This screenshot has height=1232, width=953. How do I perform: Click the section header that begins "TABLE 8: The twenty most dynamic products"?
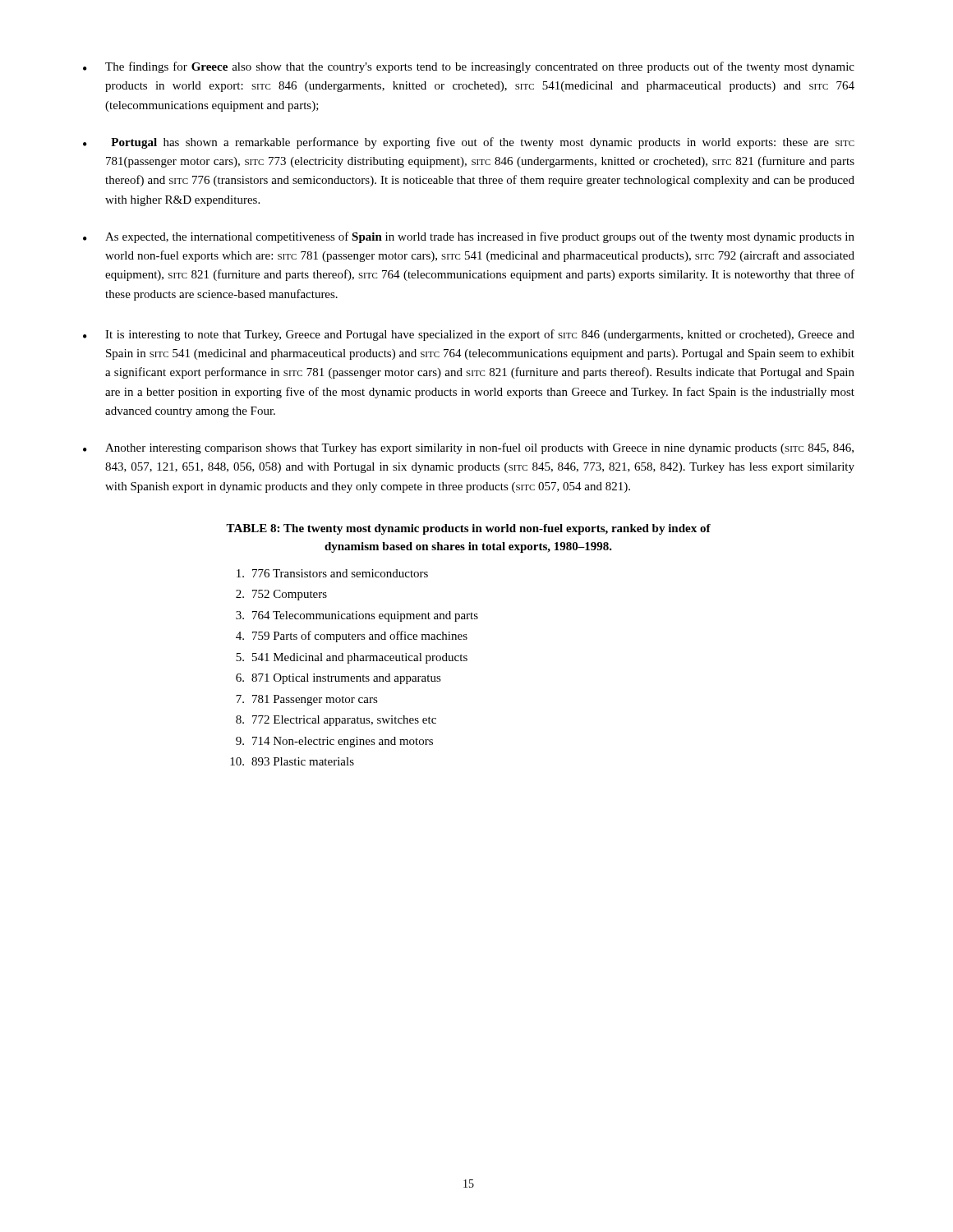click(468, 537)
